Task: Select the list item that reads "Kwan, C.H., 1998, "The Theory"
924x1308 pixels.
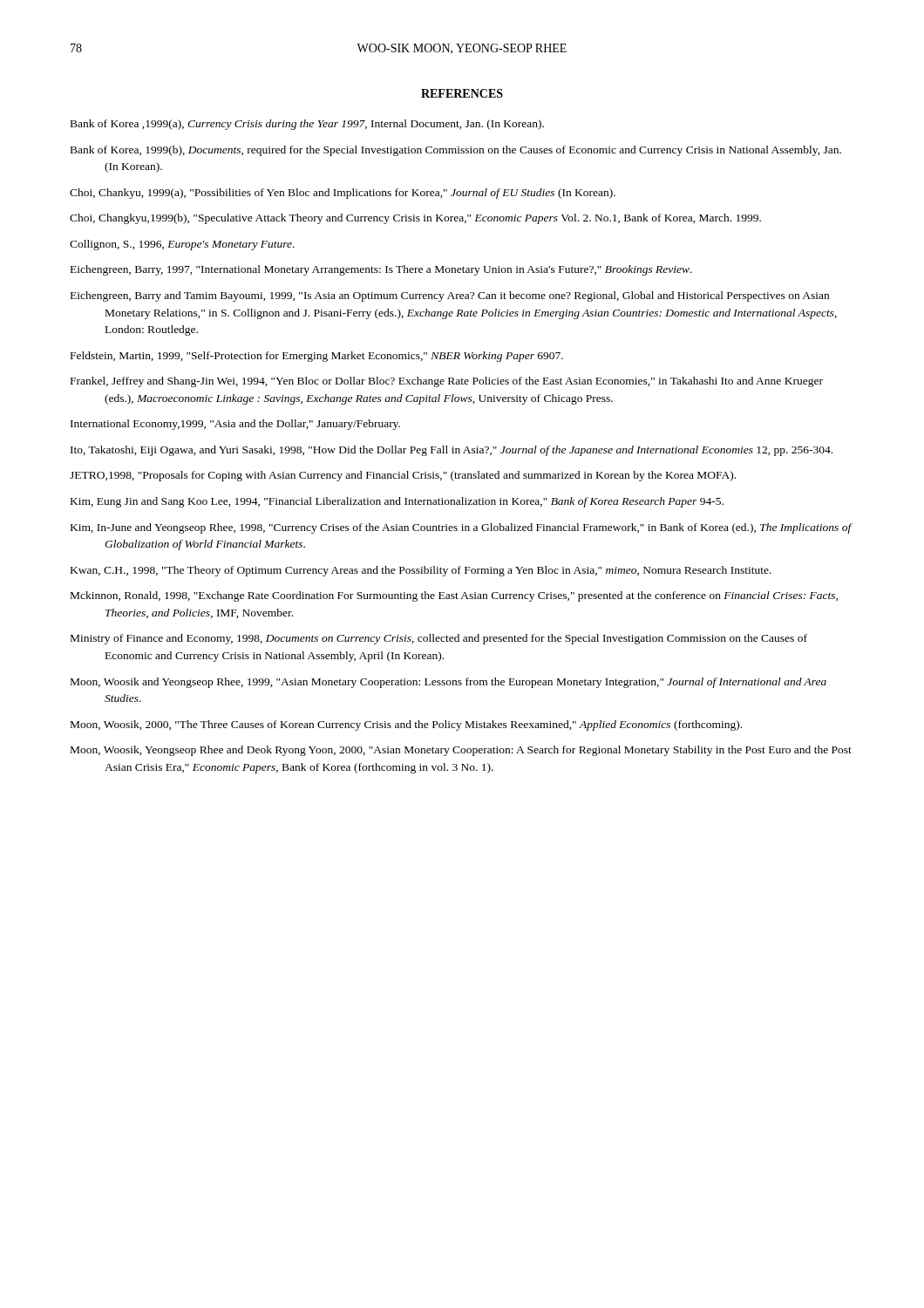Action: click(x=421, y=570)
